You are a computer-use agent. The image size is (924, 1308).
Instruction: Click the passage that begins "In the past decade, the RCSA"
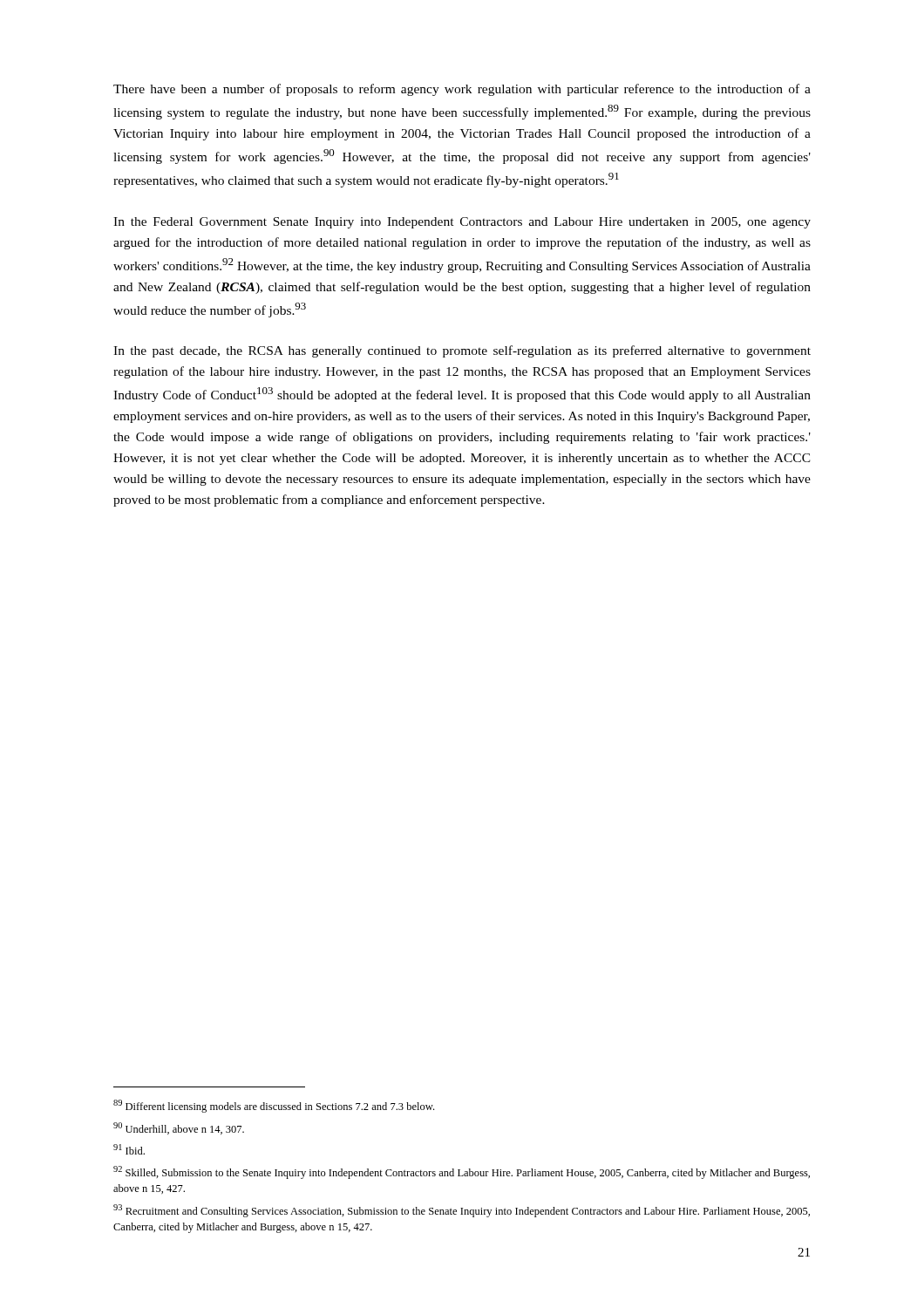click(x=462, y=425)
